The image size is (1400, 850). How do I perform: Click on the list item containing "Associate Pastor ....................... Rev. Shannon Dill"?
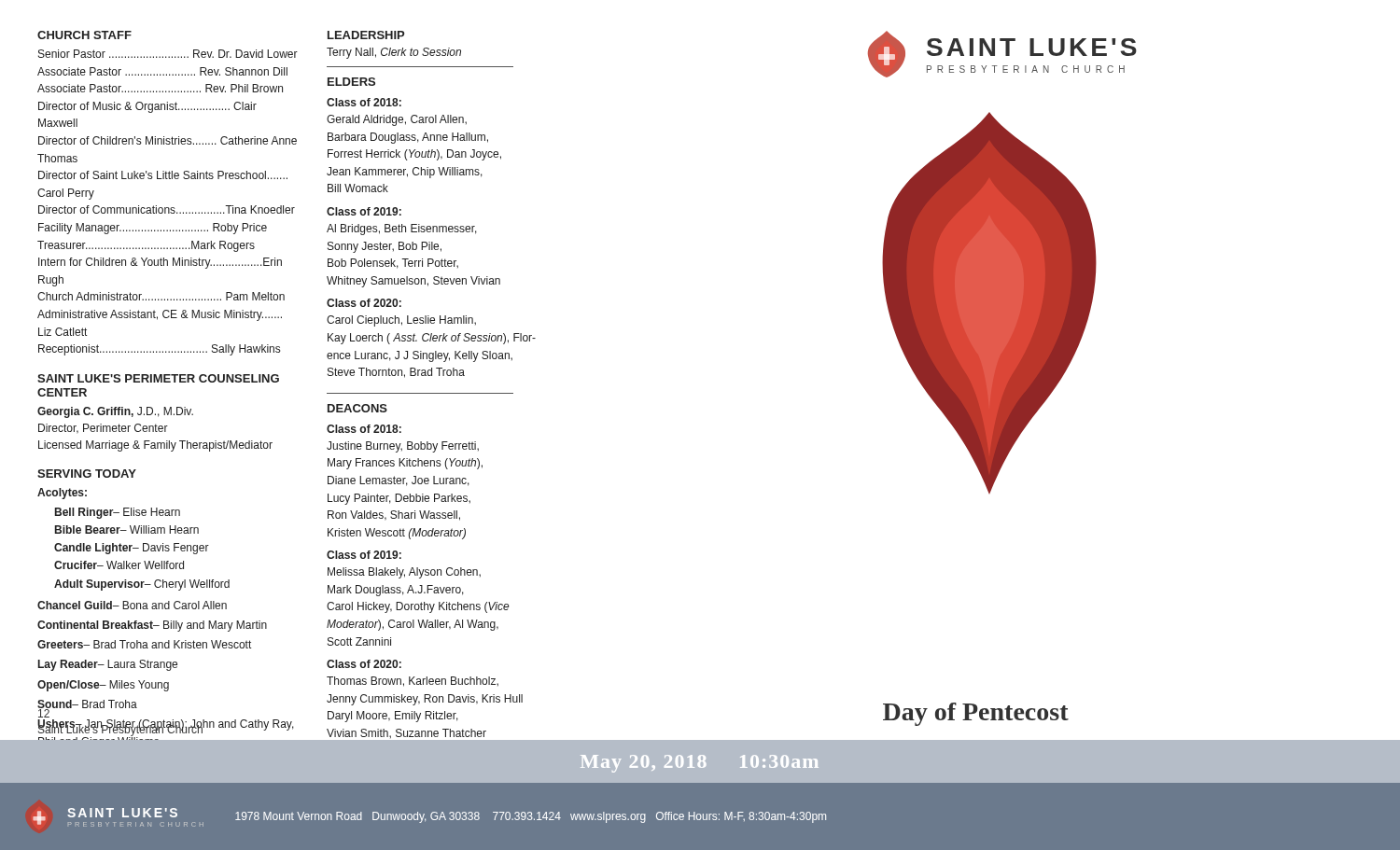tap(163, 71)
